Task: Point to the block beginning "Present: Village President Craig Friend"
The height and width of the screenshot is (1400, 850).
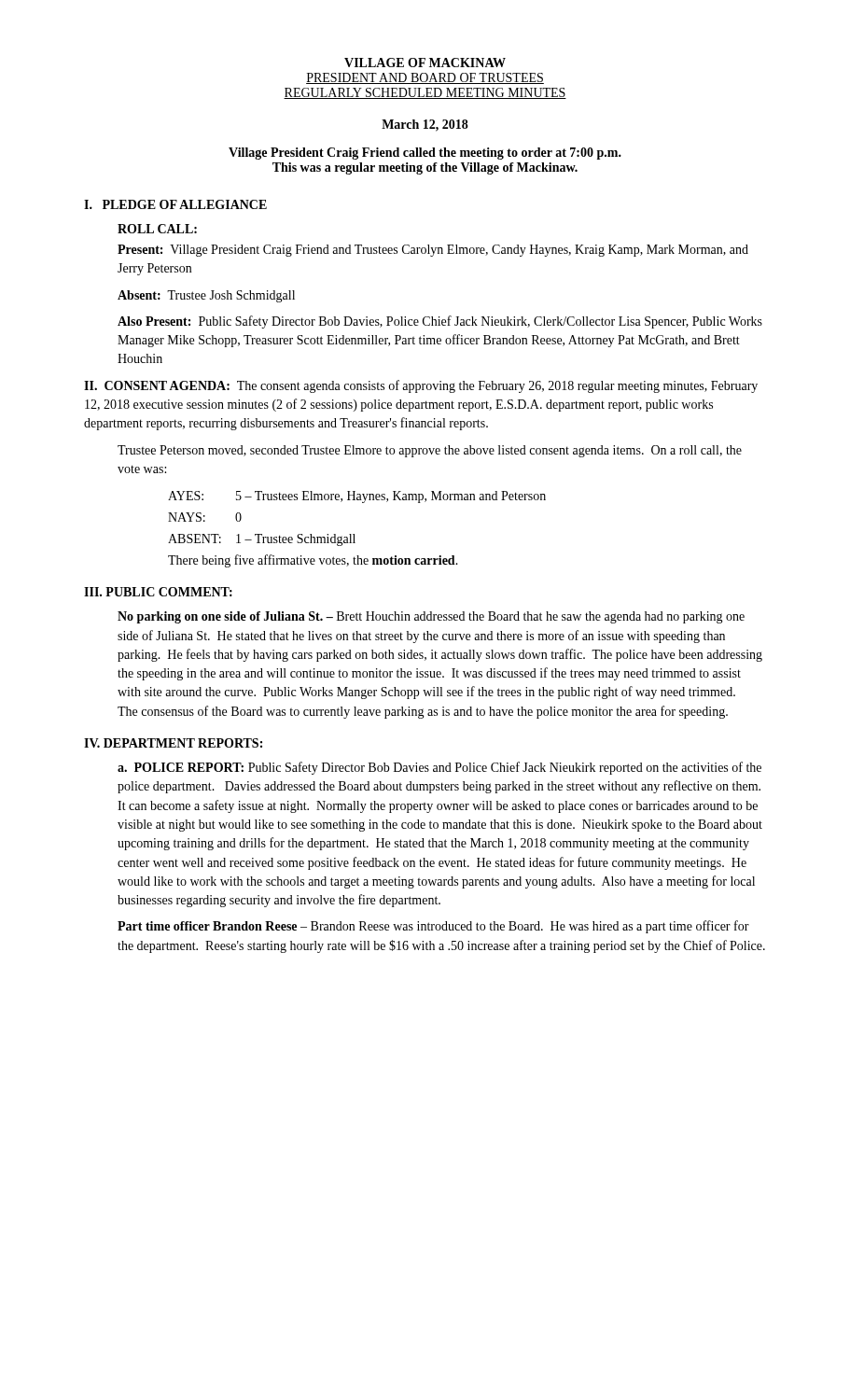Action: point(433,259)
